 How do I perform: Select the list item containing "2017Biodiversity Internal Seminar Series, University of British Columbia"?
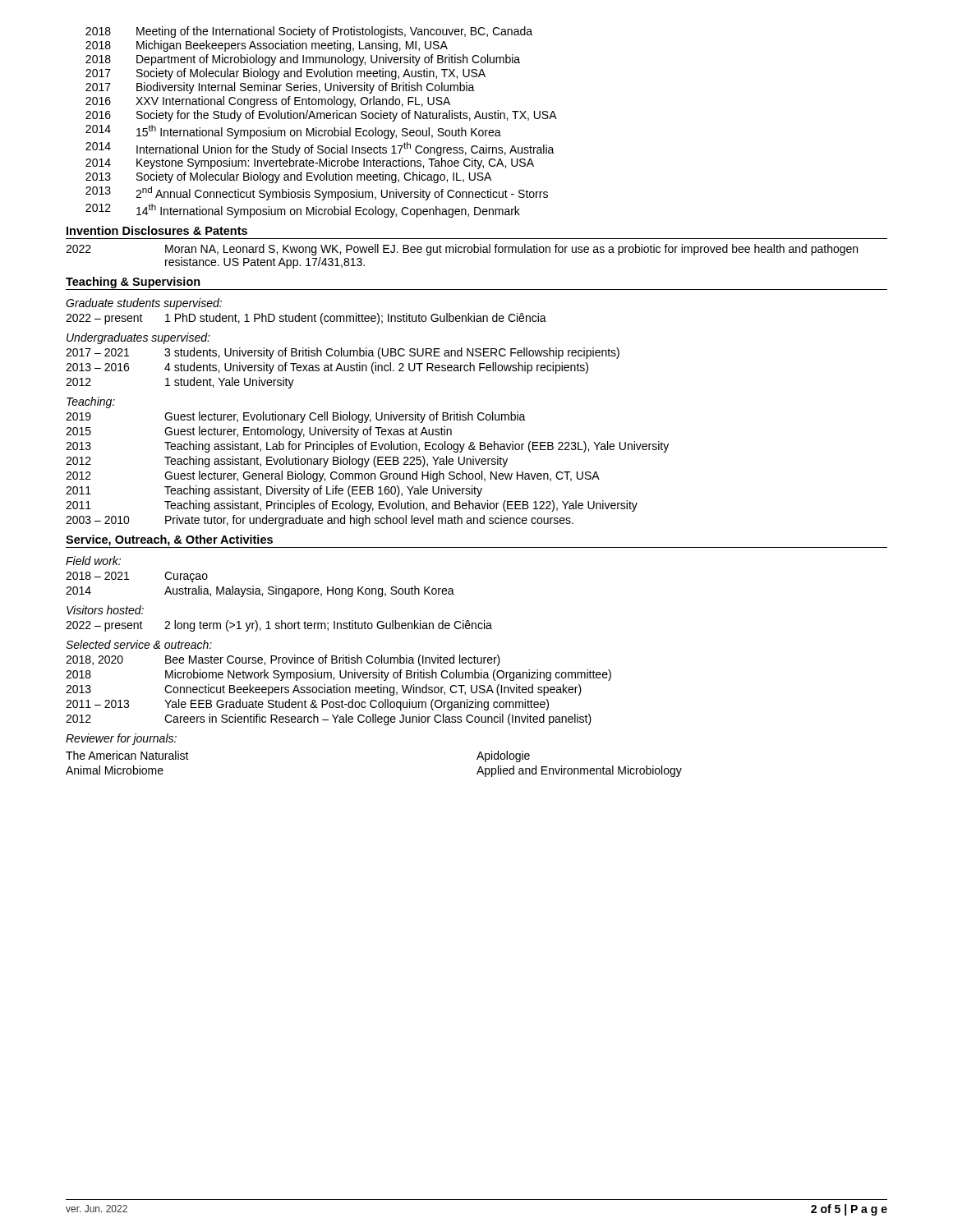(x=476, y=87)
